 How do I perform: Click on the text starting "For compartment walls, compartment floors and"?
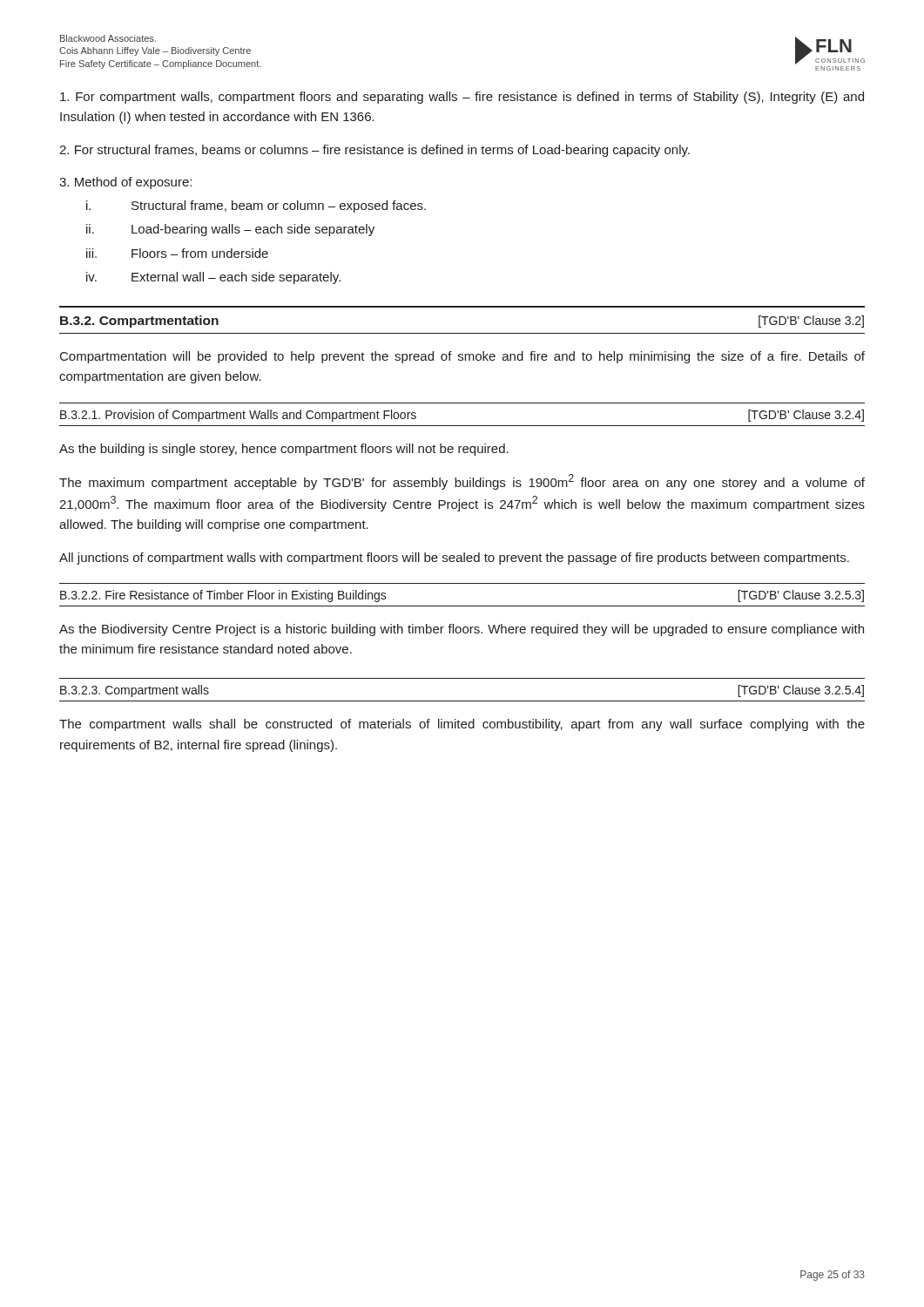(x=462, y=106)
